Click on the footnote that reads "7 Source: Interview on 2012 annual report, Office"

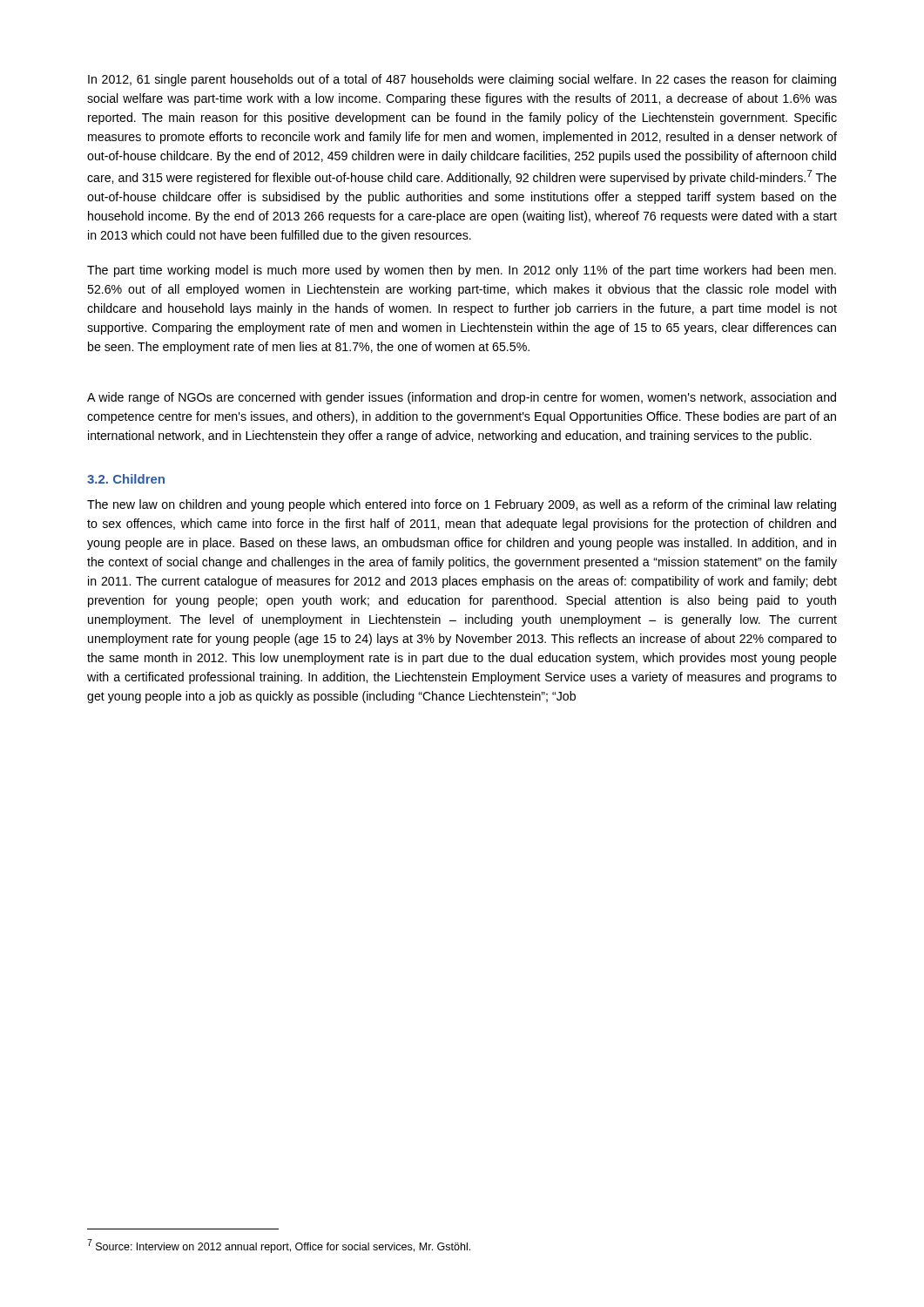click(279, 1245)
